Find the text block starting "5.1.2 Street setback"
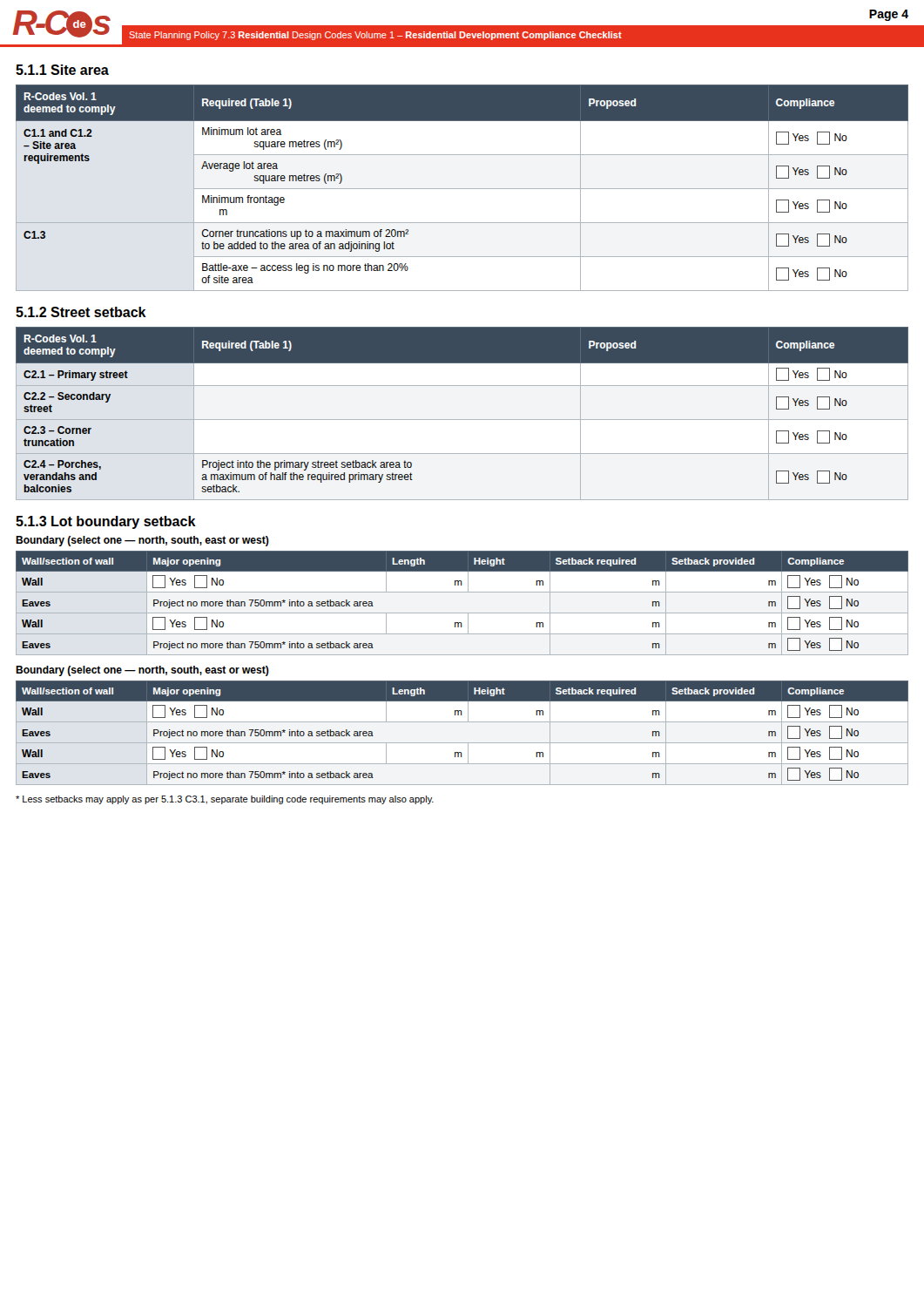This screenshot has height=1307, width=924. pos(81,312)
